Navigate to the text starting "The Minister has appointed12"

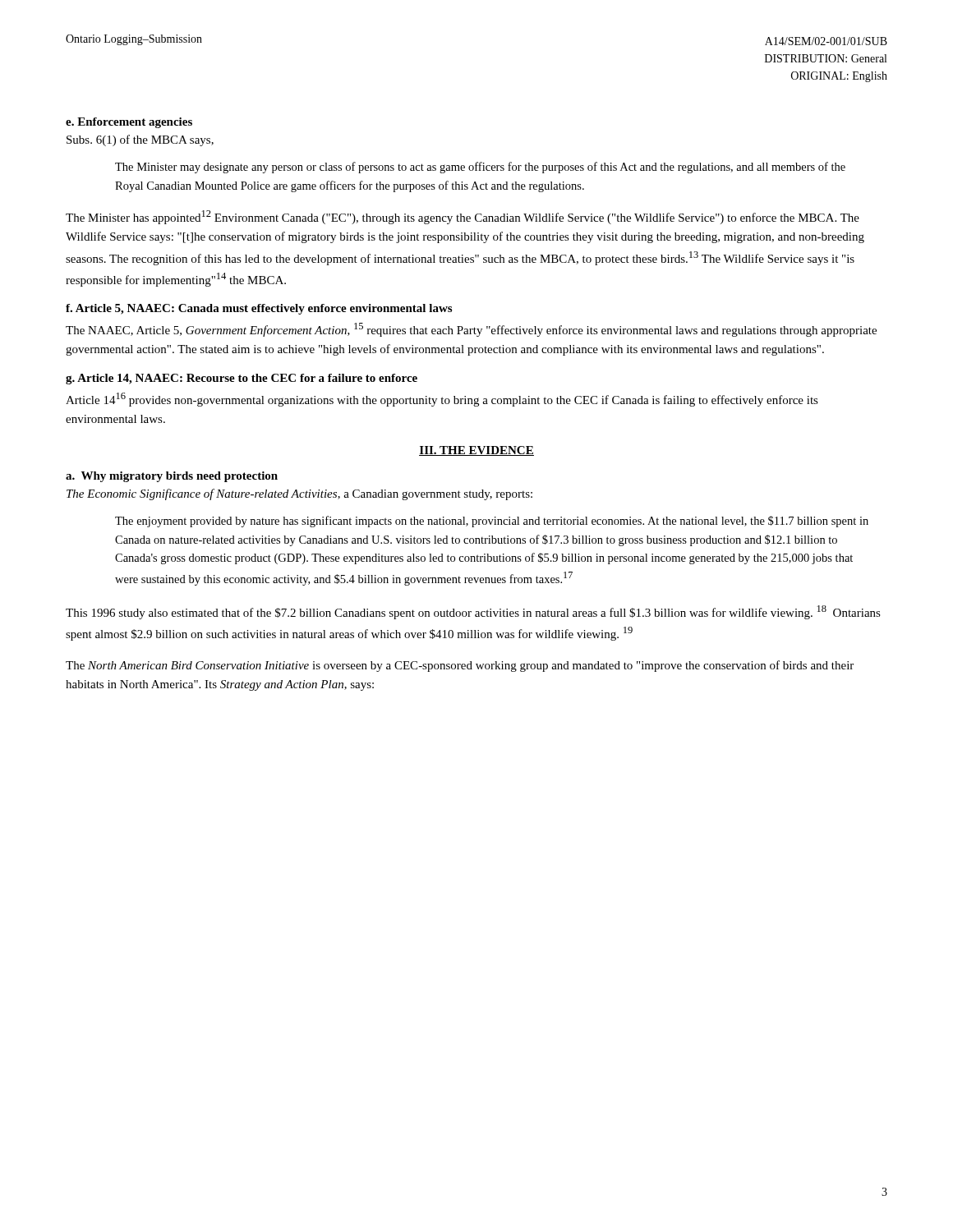(465, 247)
